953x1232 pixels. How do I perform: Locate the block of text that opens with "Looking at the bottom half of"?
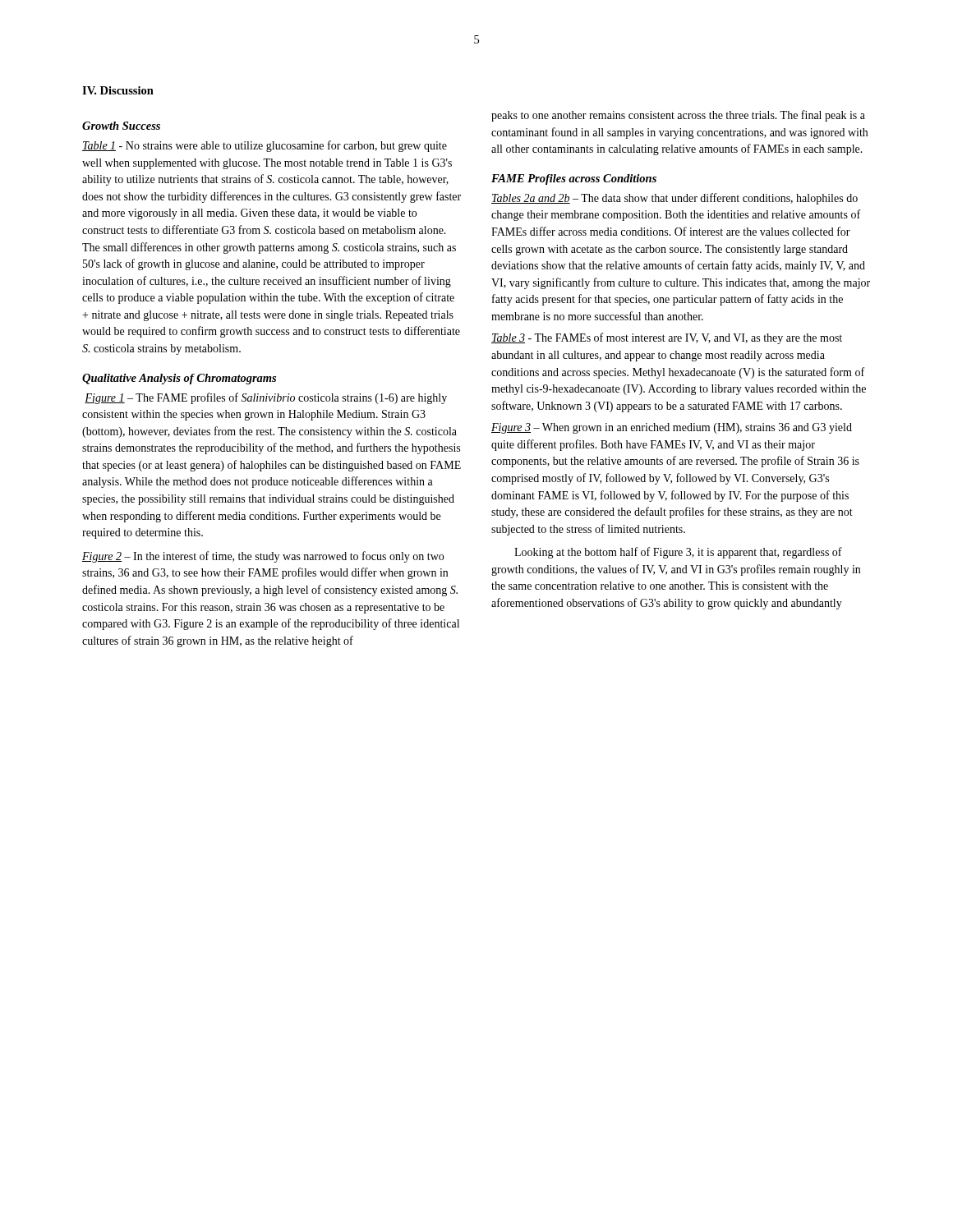(681, 579)
